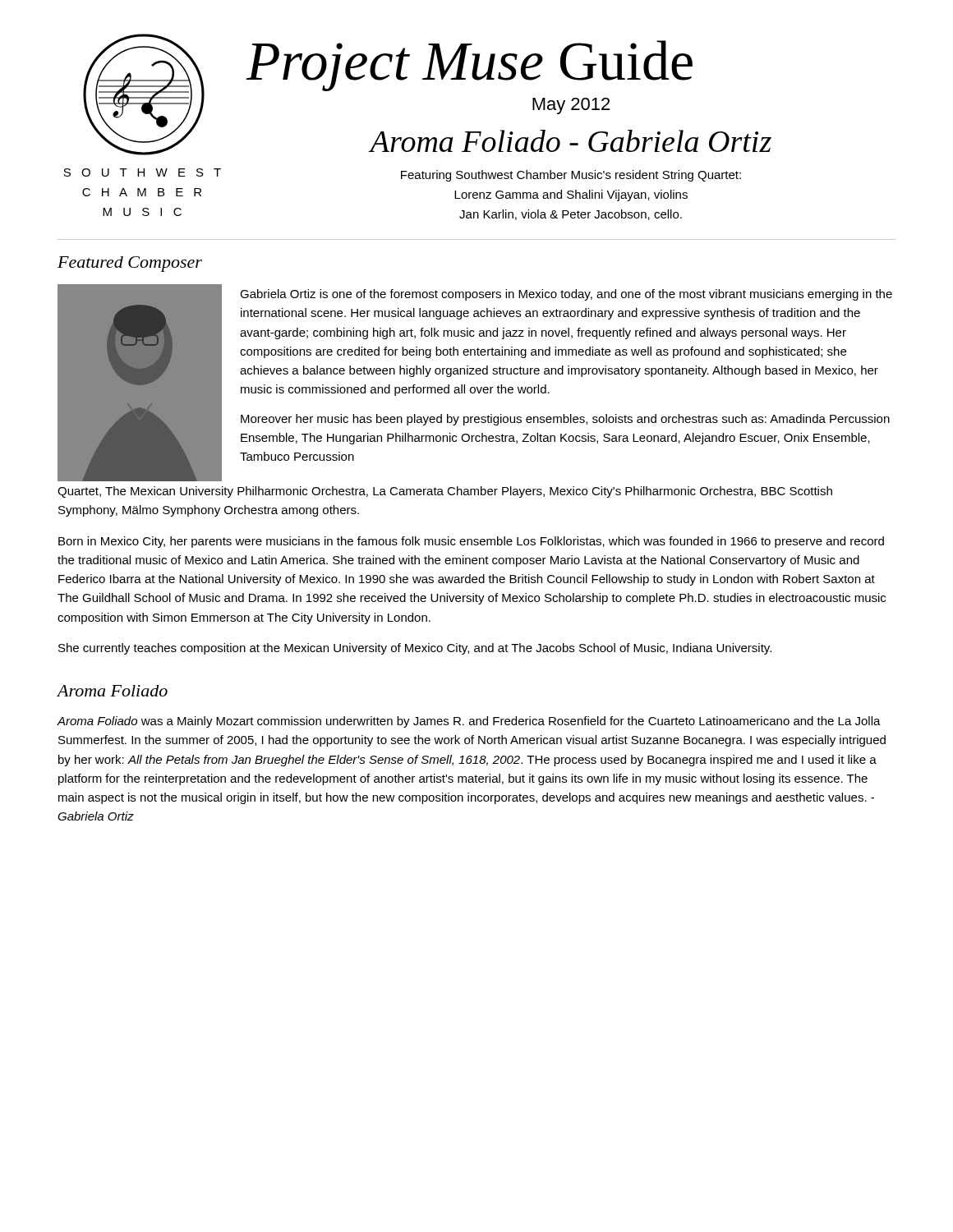This screenshot has width=953, height=1232.
Task: Navigate to the text block starting "Aroma Foliado was a Mainly Mozart commission"
Action: 472,768
